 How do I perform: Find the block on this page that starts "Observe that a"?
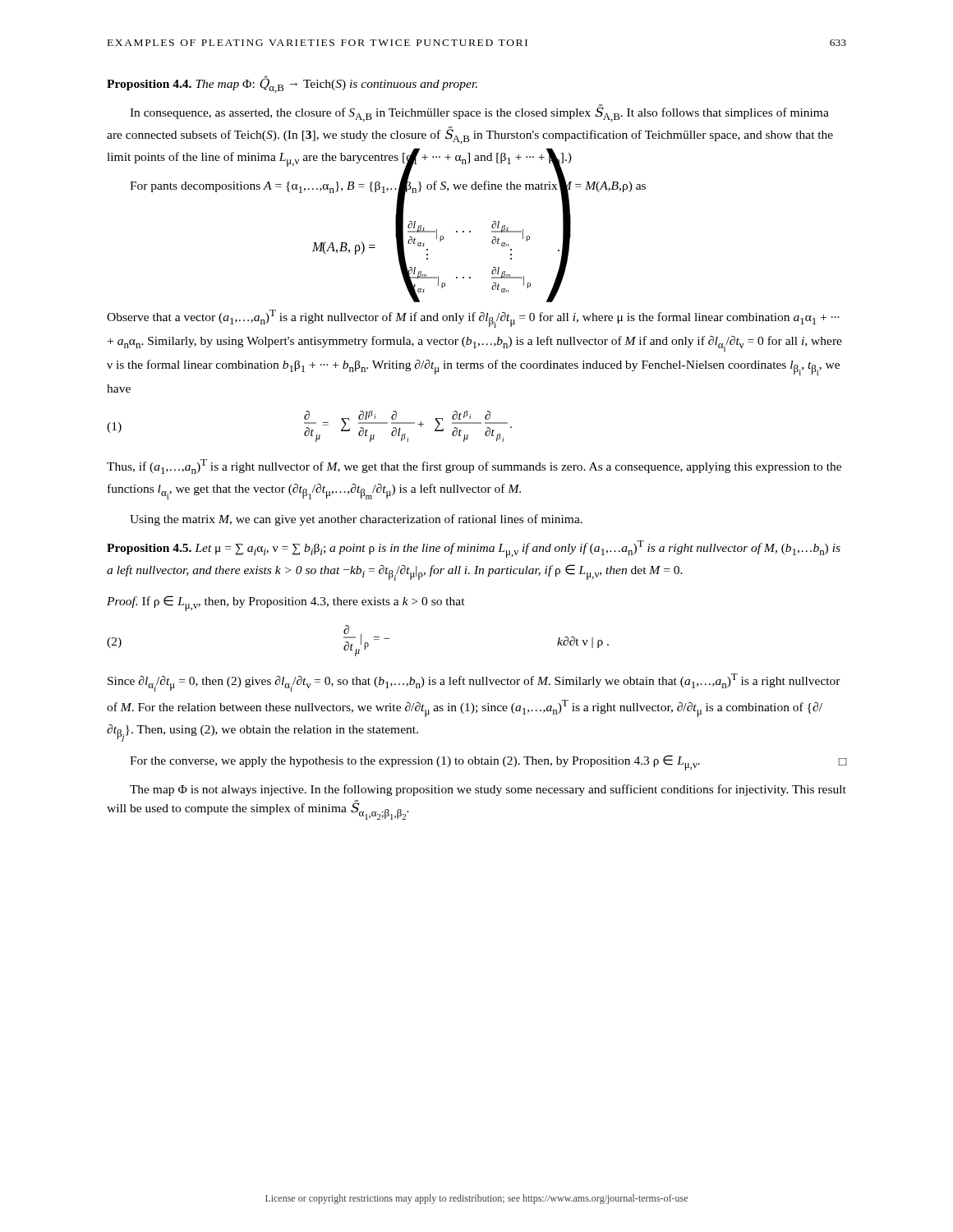[x=476, y=351]
